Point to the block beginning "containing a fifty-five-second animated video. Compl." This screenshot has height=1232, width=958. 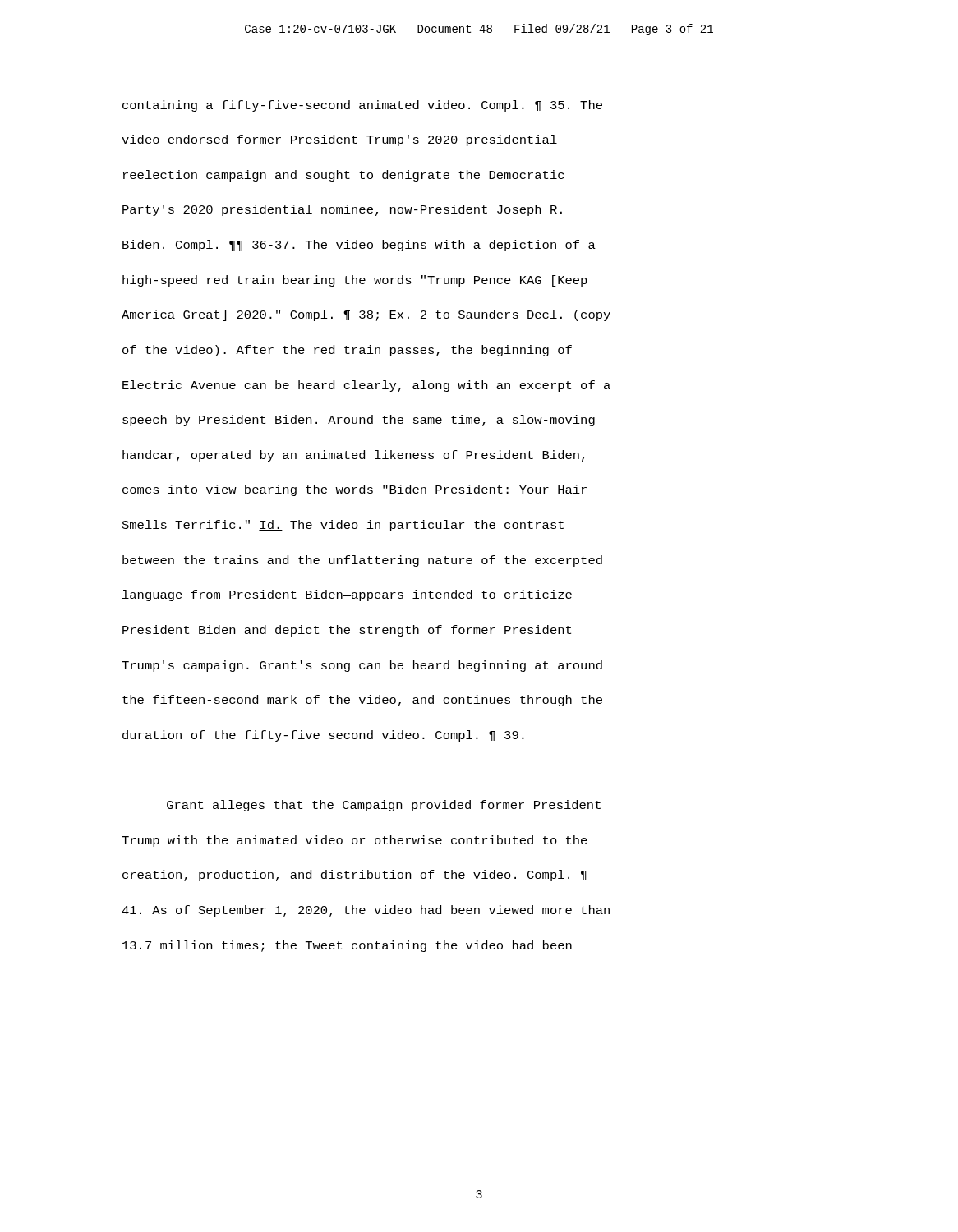490,526
